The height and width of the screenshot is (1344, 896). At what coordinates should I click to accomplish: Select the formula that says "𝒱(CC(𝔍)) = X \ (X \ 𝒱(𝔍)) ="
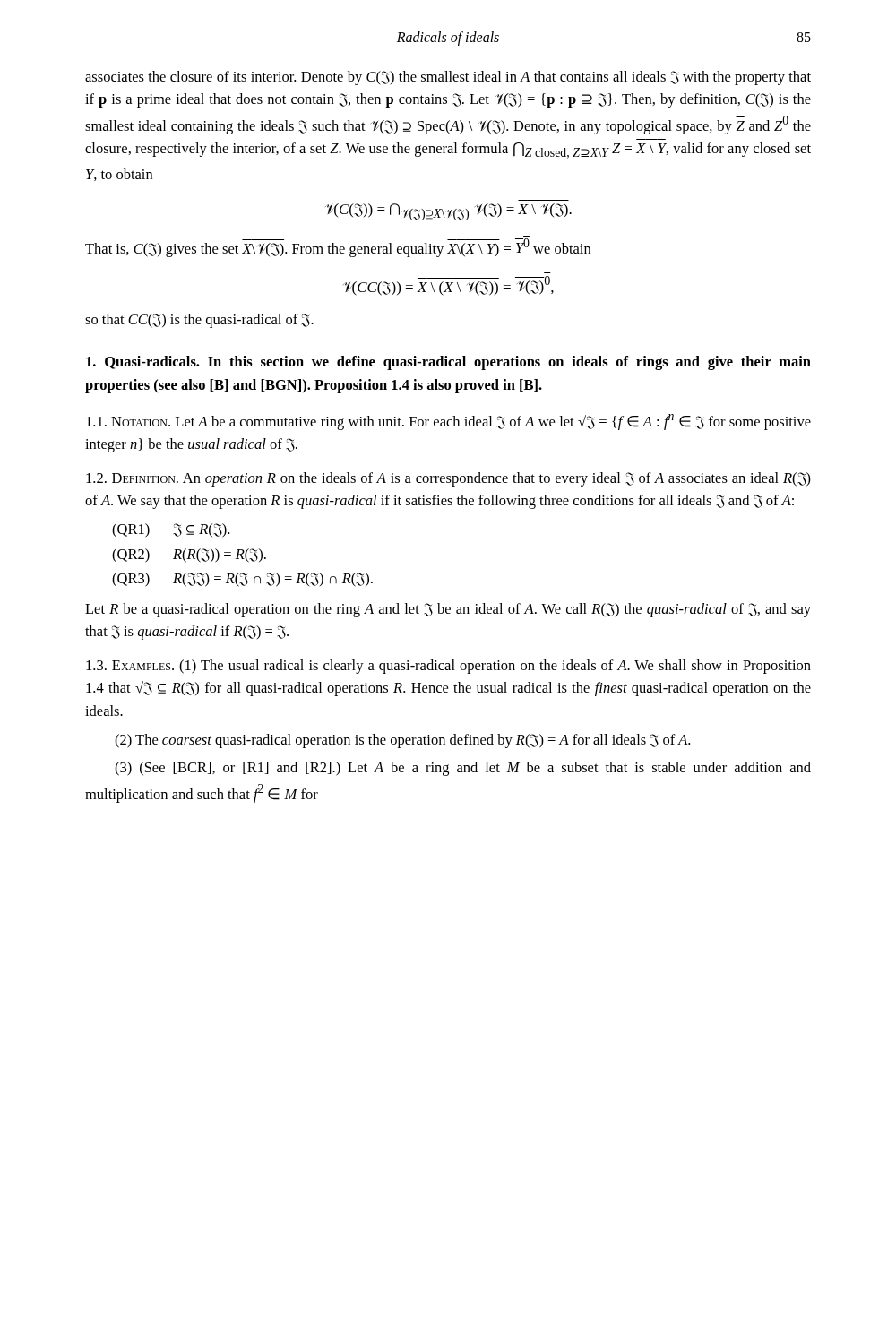[448, 284]
